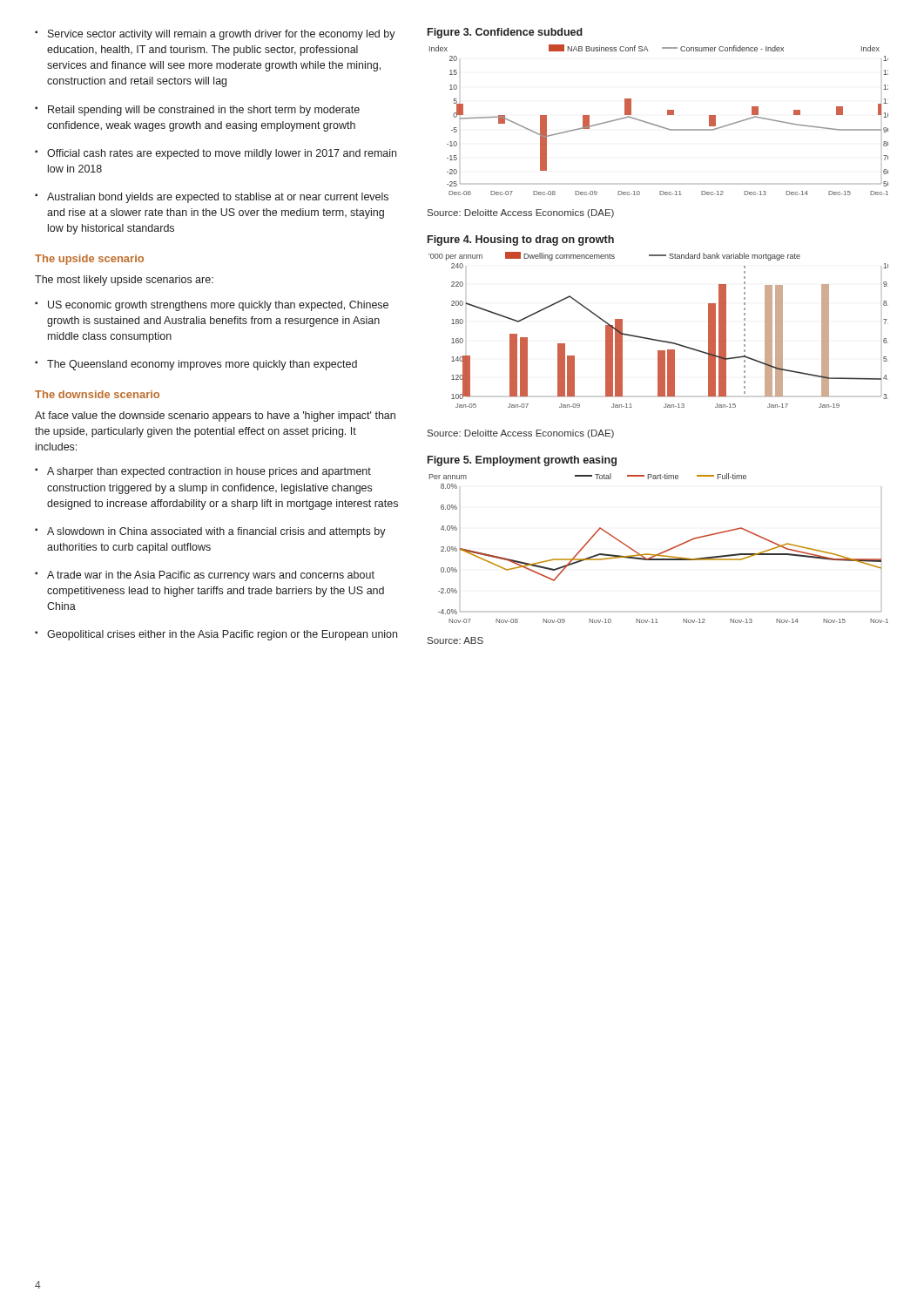Viewport: 924px width, 1307px height.
Task: Click on the list item with the text "Retail spending will be constrained"
Action: [203, 117]
